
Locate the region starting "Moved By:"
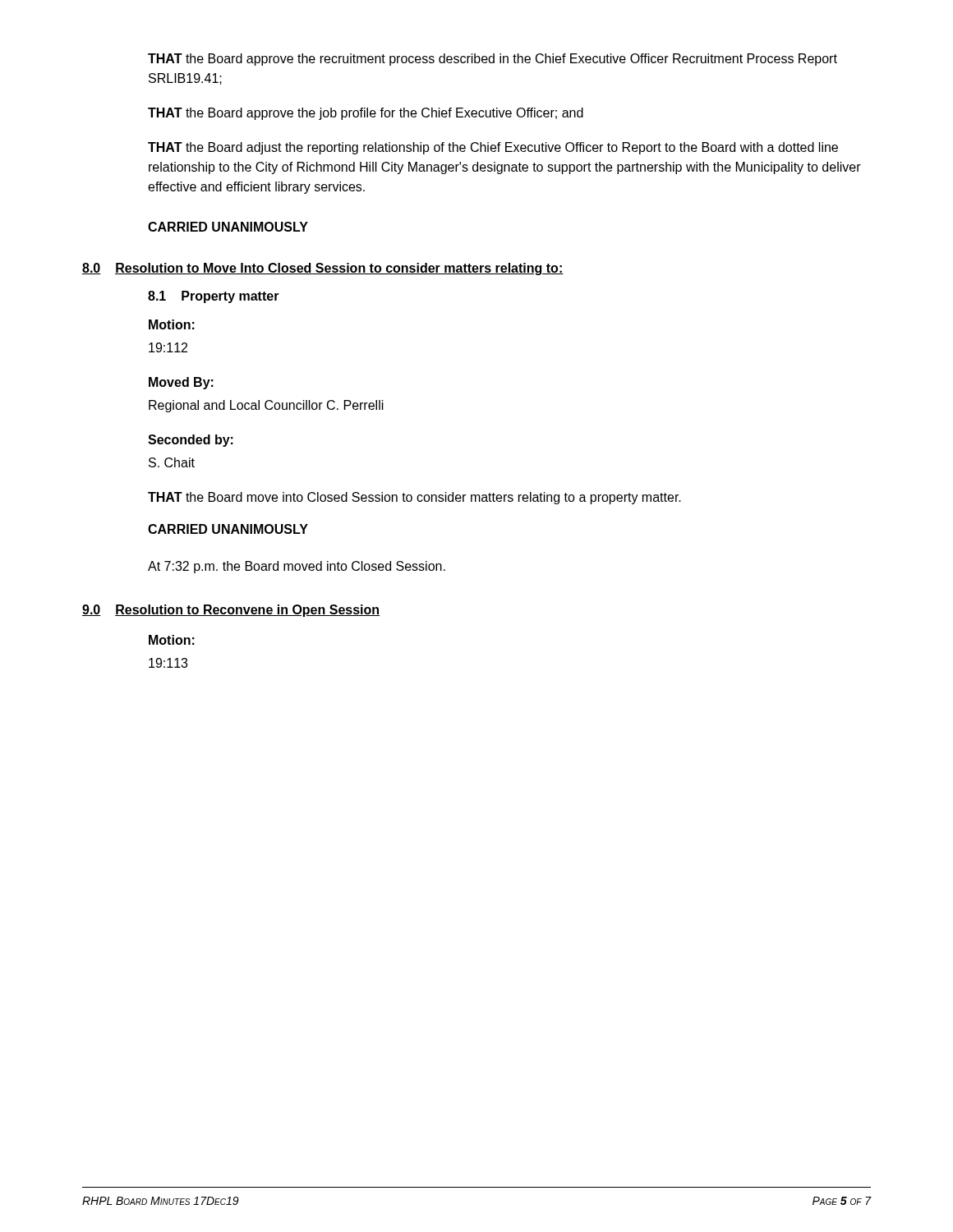point(181,383)
